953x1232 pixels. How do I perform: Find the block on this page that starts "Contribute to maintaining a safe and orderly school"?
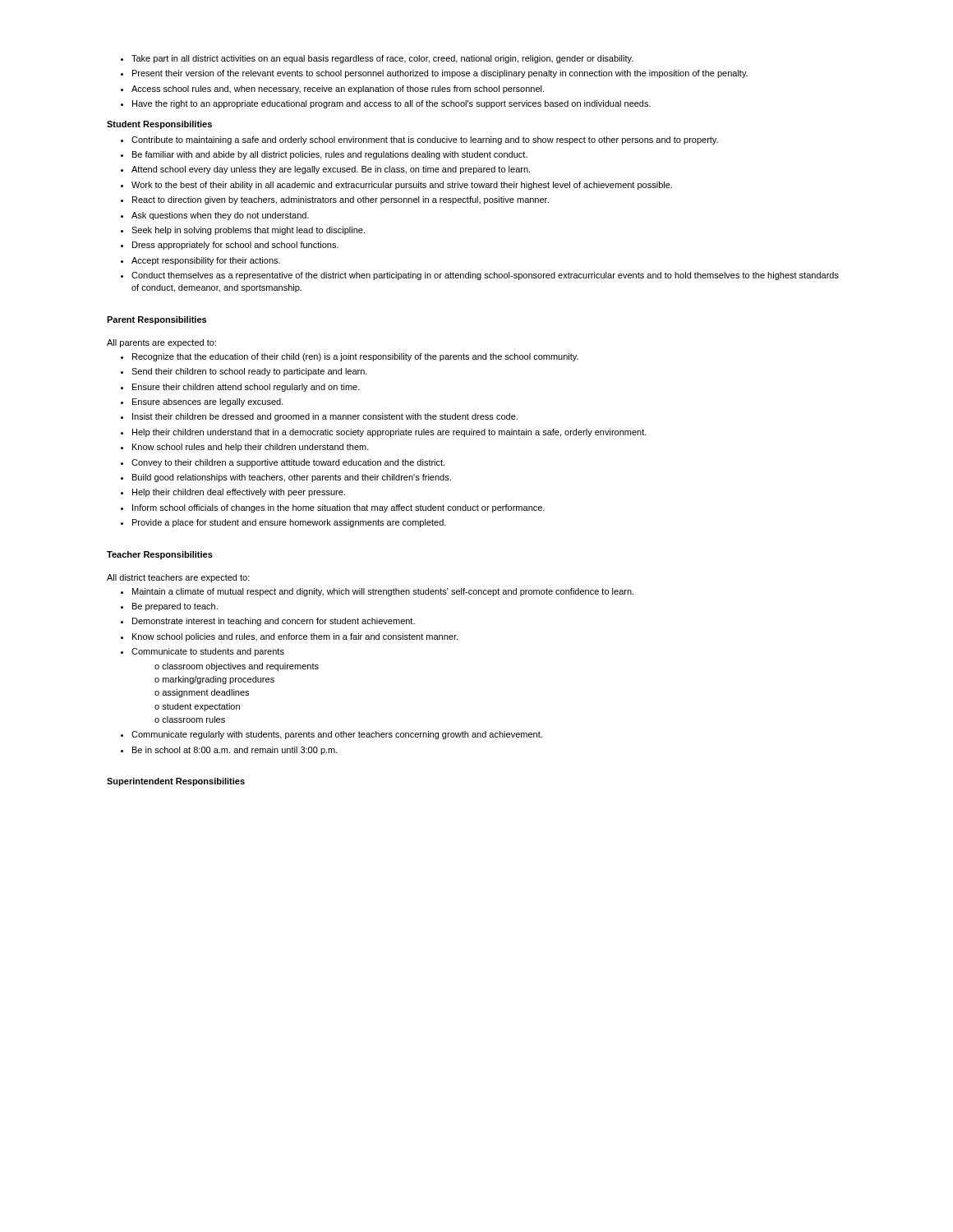[x=476, y=214]
